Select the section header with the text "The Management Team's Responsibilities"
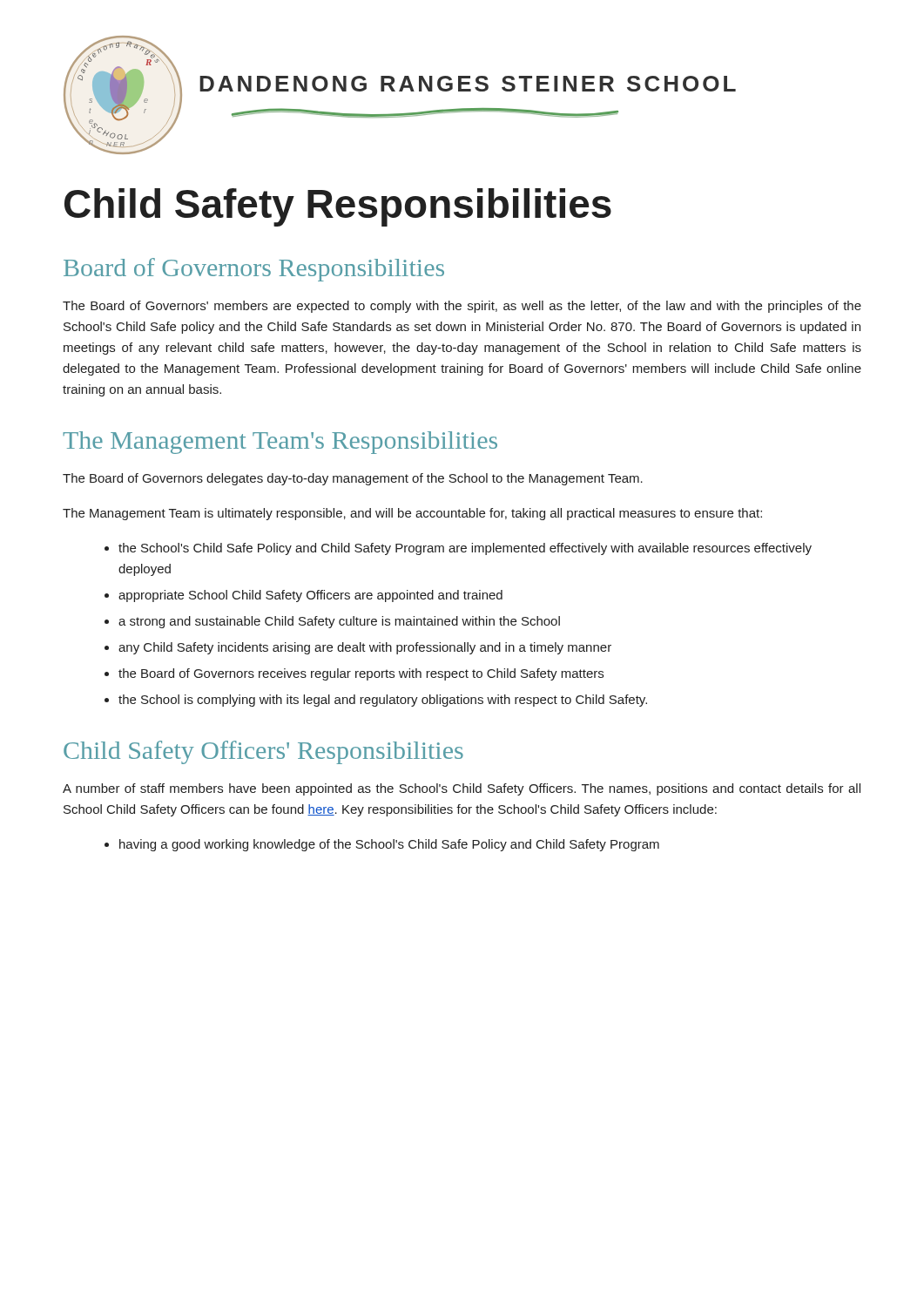This screenshot has width=924, height=1307. click(x=281, y=440)
